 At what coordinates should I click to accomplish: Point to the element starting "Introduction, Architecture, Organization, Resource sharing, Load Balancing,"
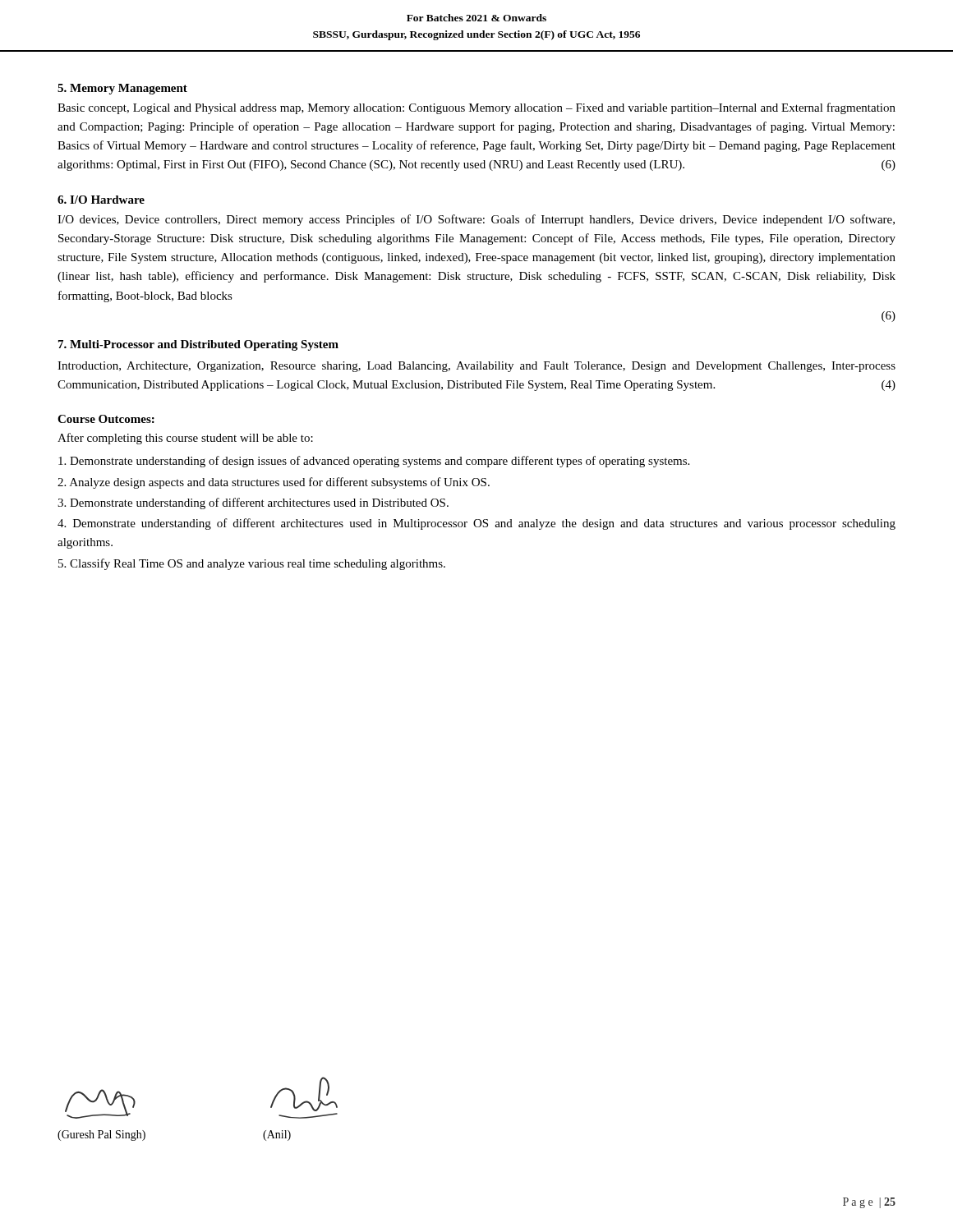coord(476,377)
